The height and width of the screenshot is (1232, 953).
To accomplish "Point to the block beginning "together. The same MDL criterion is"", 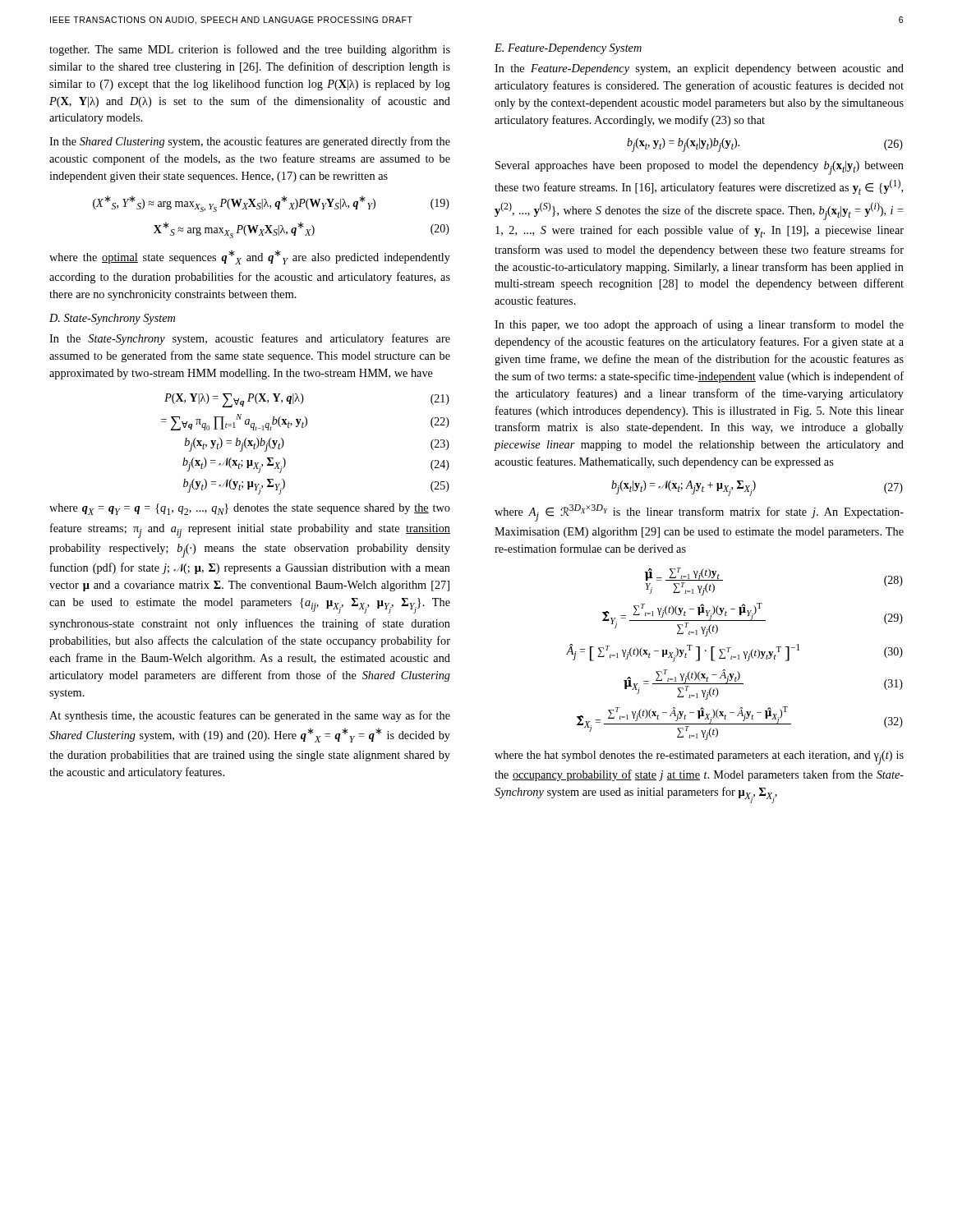I will click(x=250, y=84).
